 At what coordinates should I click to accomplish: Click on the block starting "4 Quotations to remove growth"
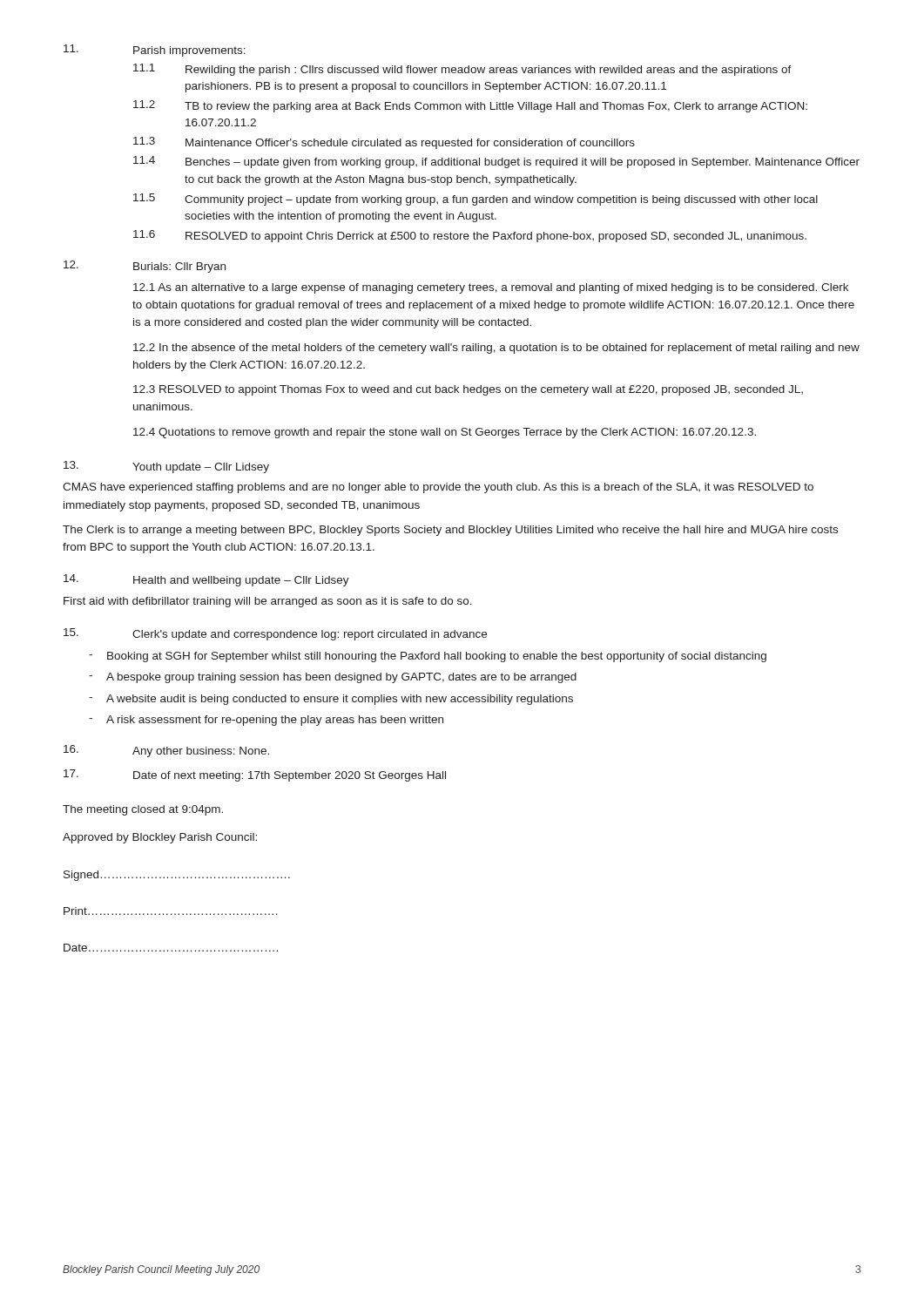[x=445, y=431]
